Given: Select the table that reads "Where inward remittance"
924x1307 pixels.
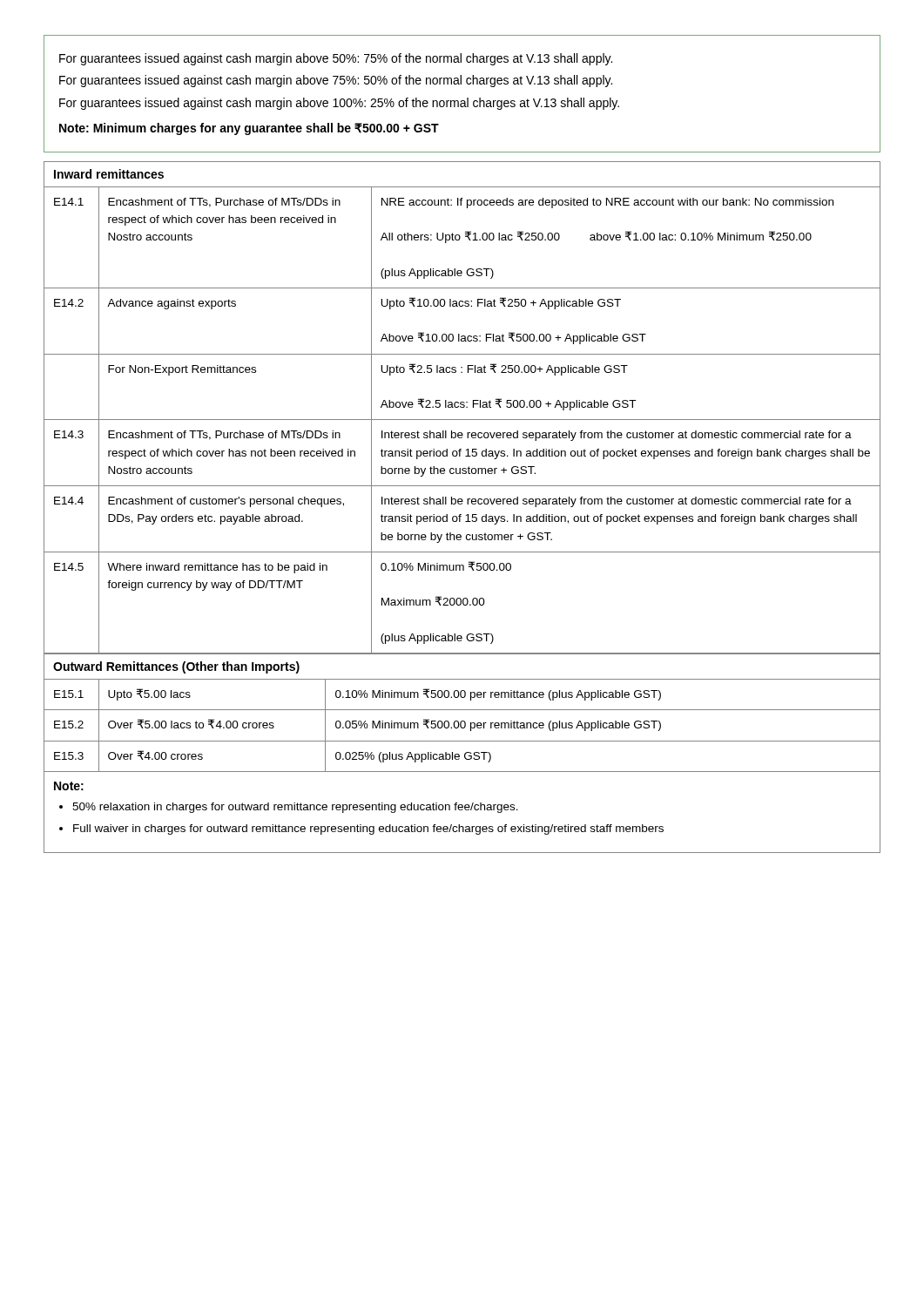Looking at the screenshot, I should (x=462, y=420).
